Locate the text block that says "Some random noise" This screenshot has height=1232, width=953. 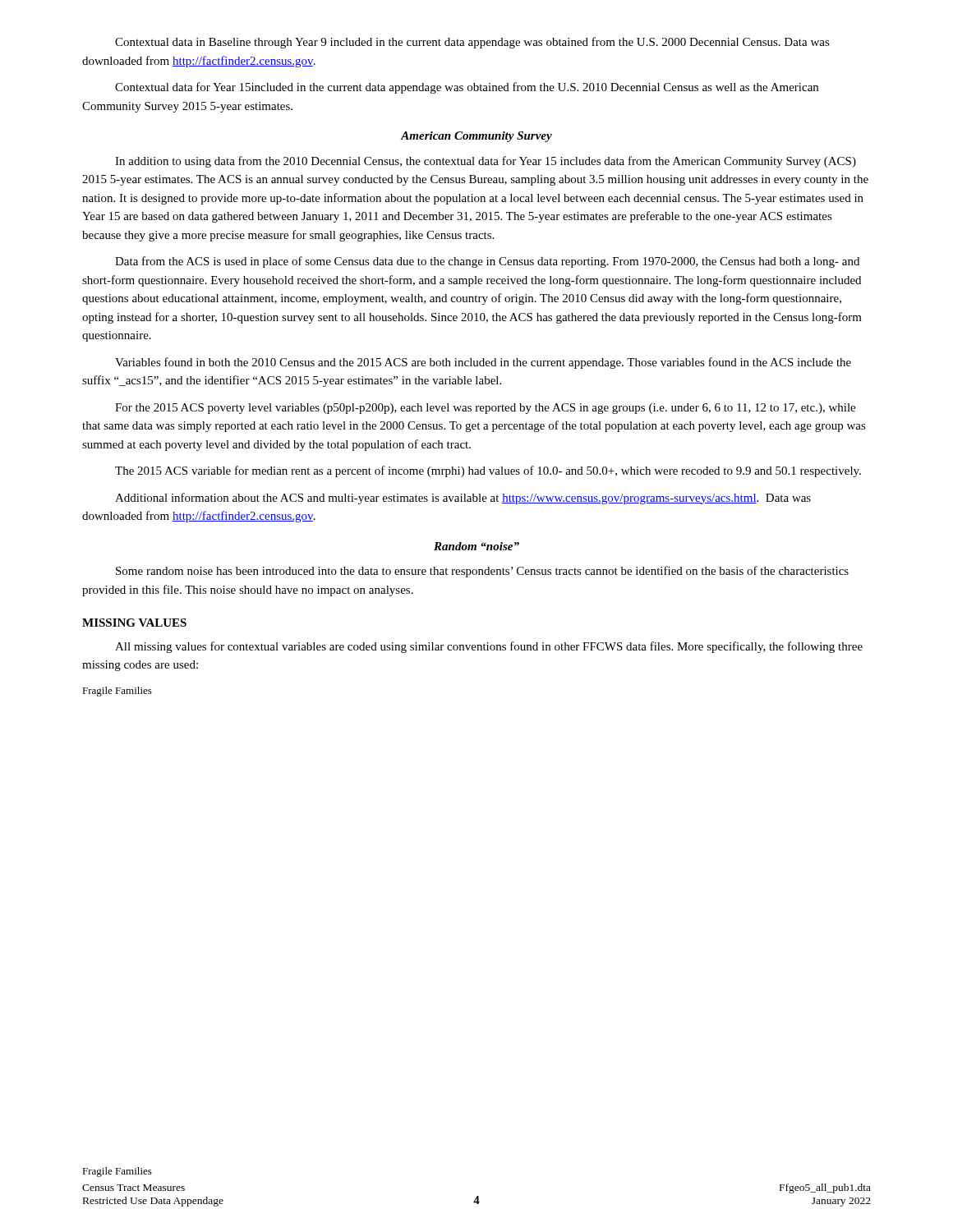[x=476, y=580]
